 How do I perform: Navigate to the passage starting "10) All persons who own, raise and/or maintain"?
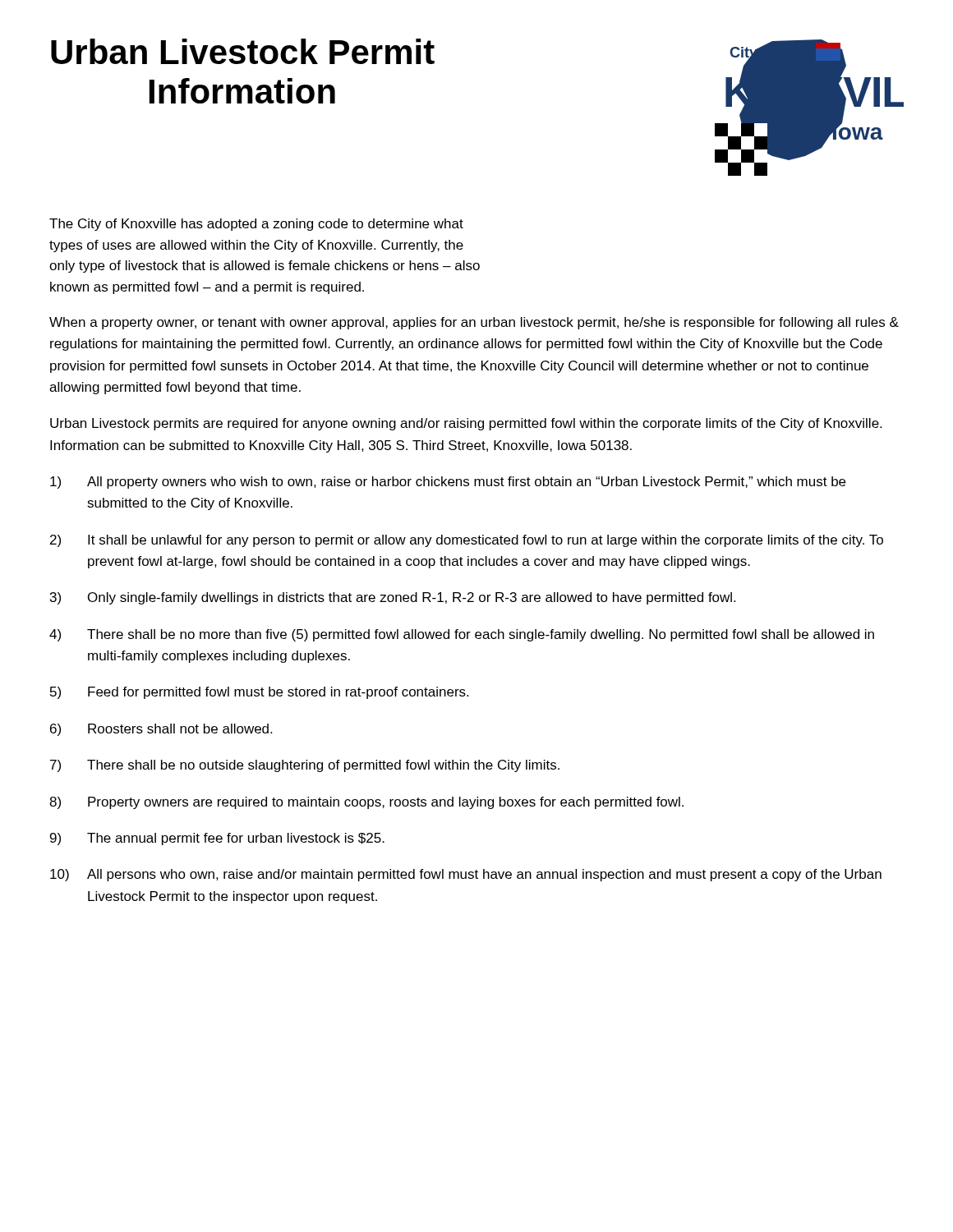476,886
